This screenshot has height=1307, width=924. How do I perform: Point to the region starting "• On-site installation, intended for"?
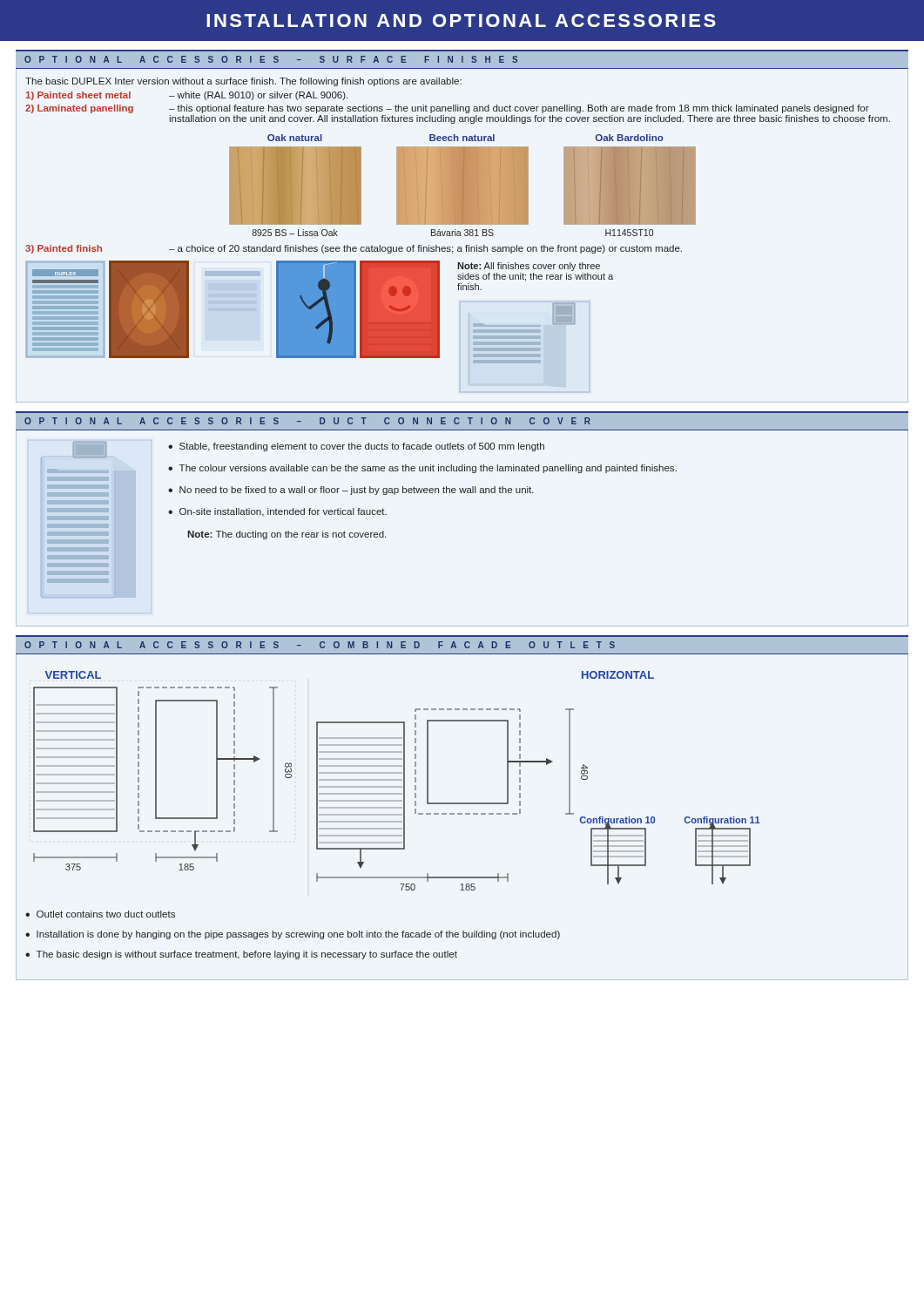pos(278,513)
